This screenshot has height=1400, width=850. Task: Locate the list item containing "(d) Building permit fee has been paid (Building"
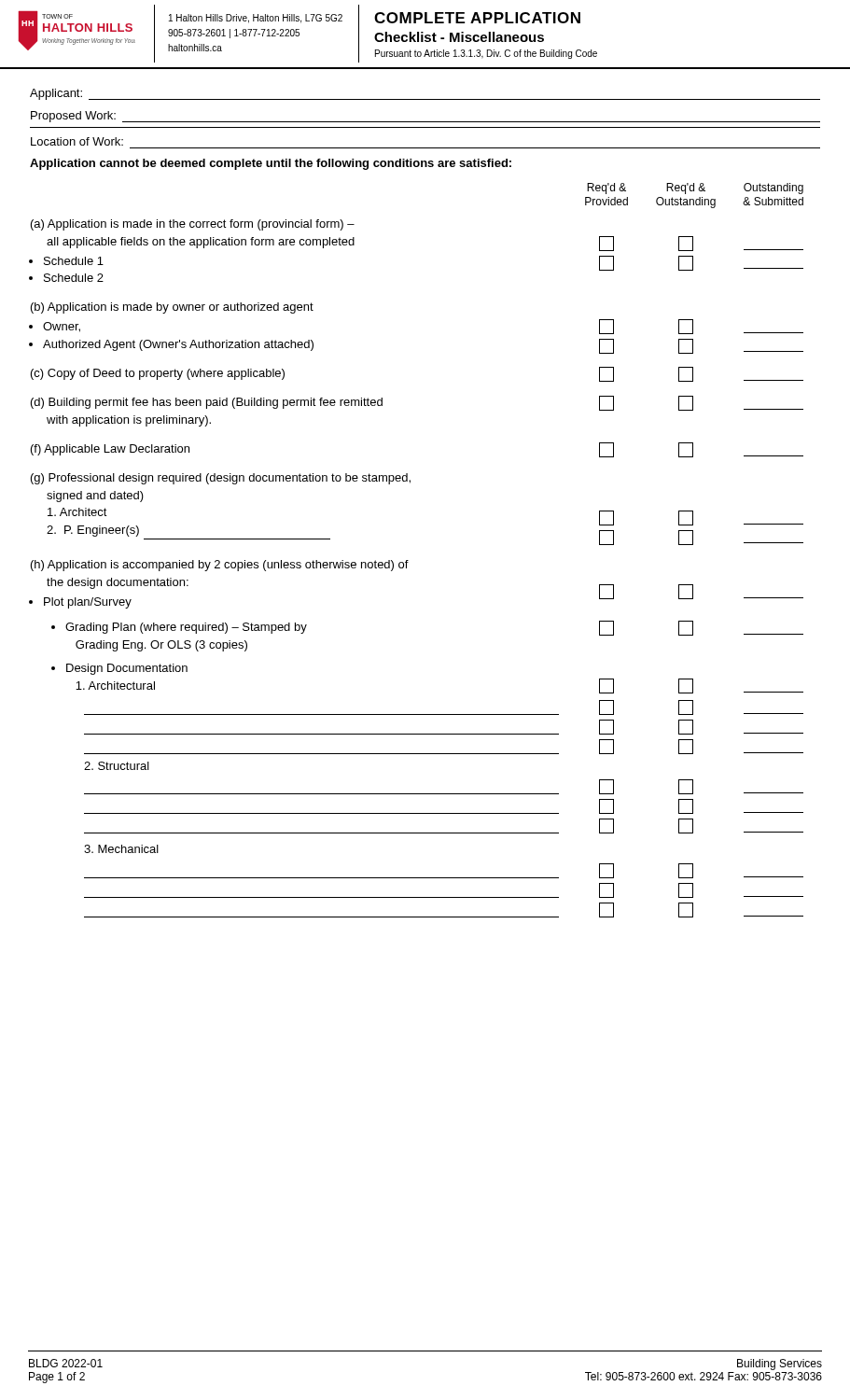tap(212, 404)
